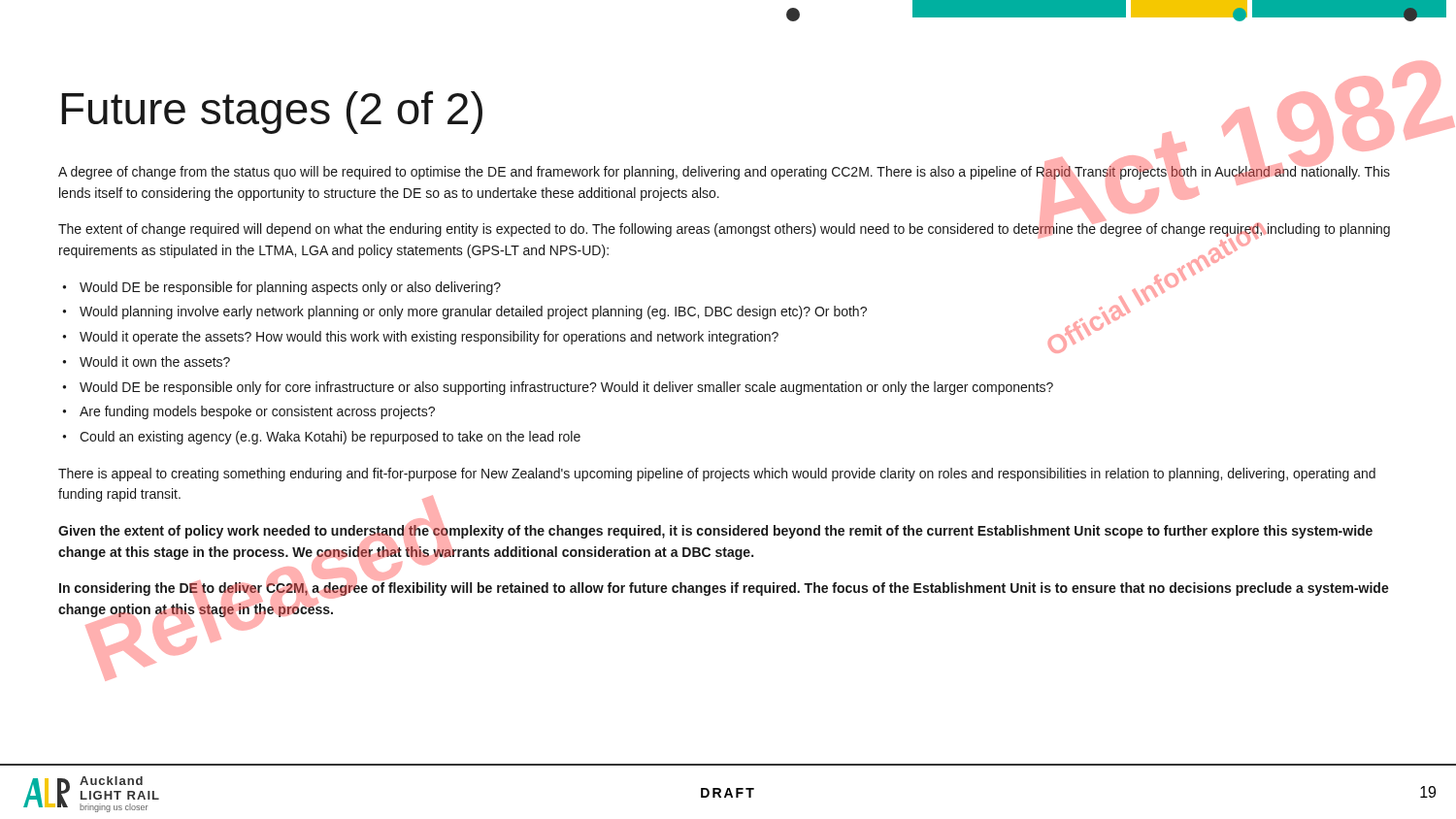Find the list item with the text "Are funding models bespoke or"
1456x819 pixels.
tap(257, 412)
